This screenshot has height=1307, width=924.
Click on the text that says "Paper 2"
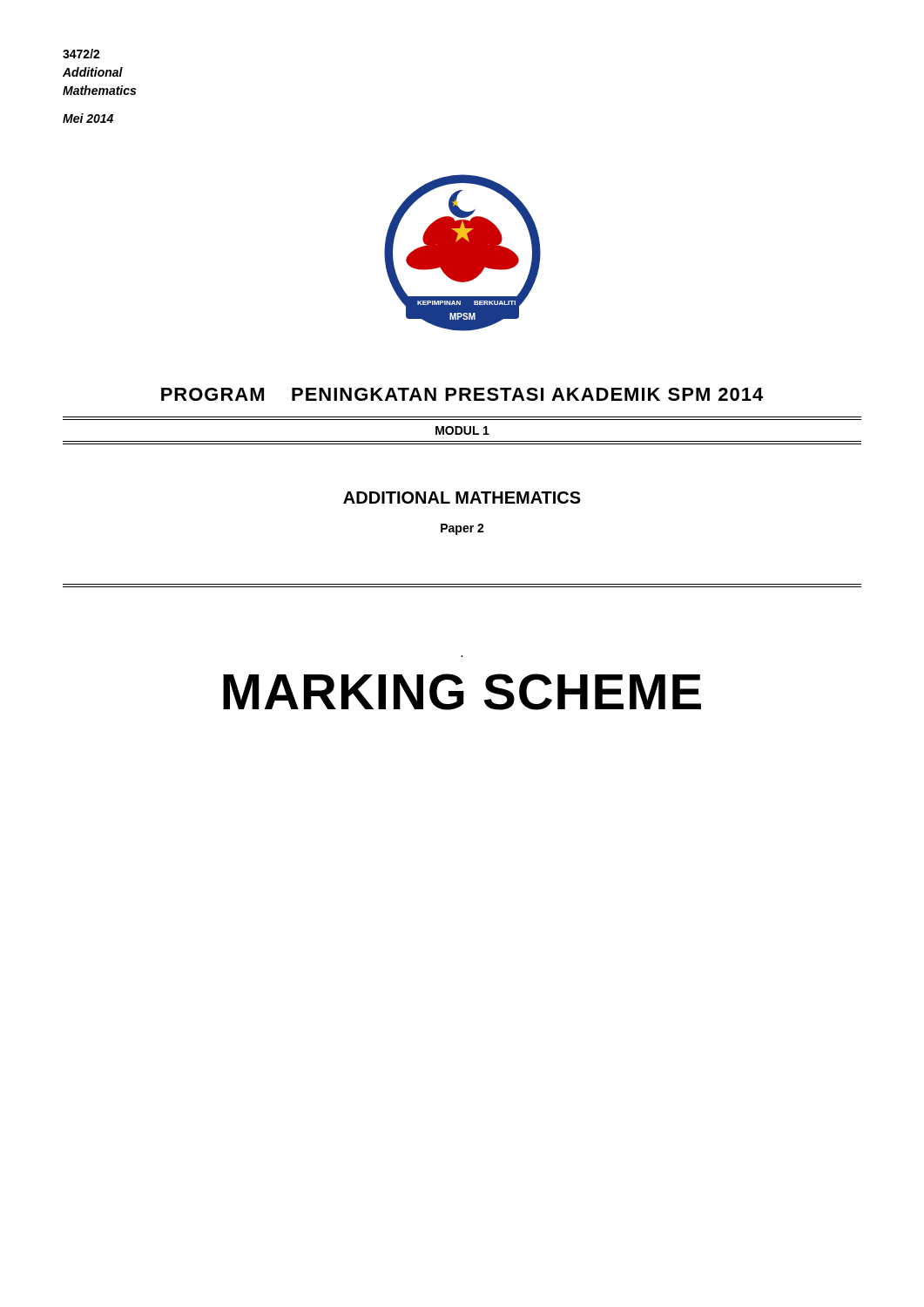pyautogui.click(x=462, y=528)
